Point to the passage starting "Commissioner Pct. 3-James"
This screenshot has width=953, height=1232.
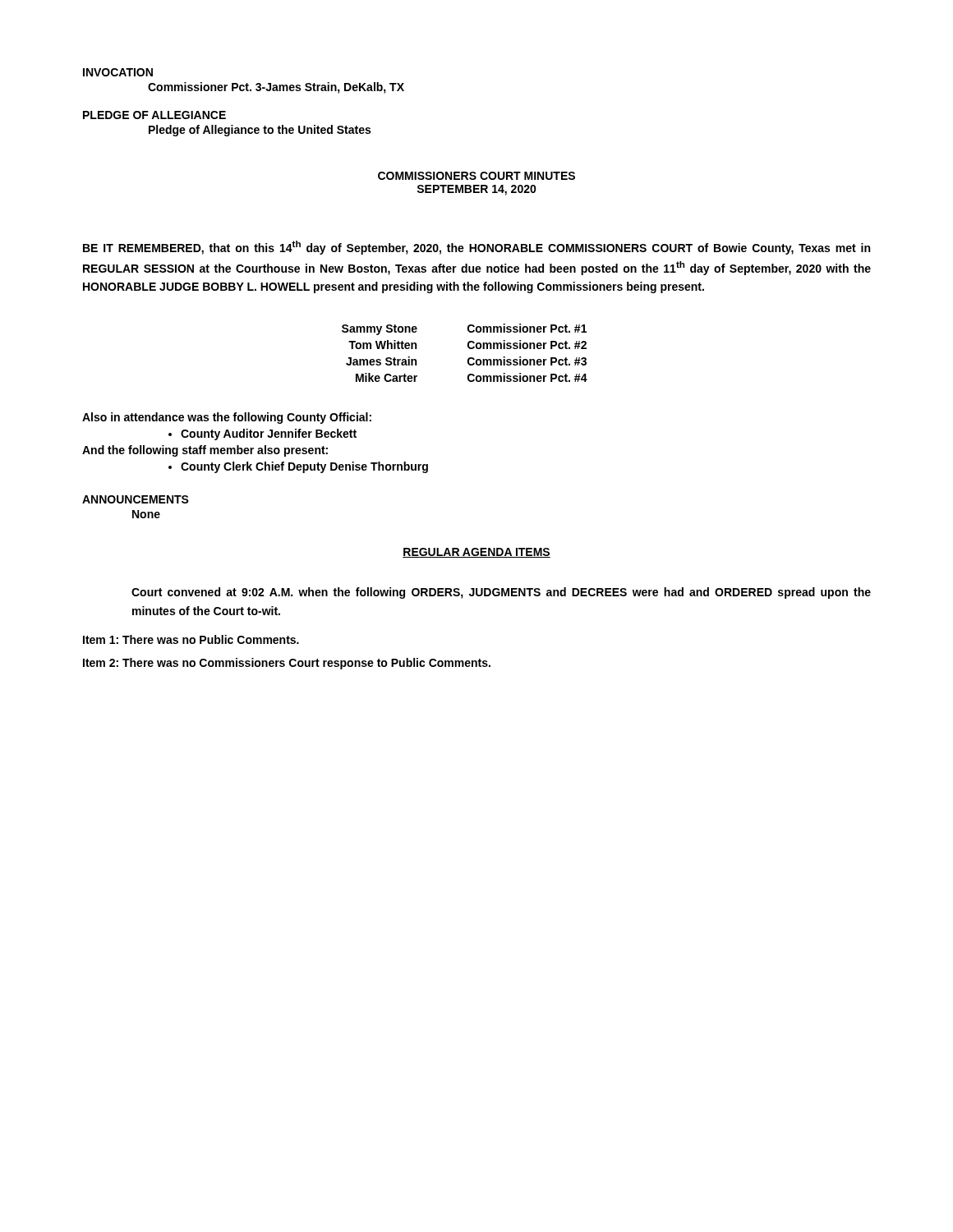(x=276, y=87)
